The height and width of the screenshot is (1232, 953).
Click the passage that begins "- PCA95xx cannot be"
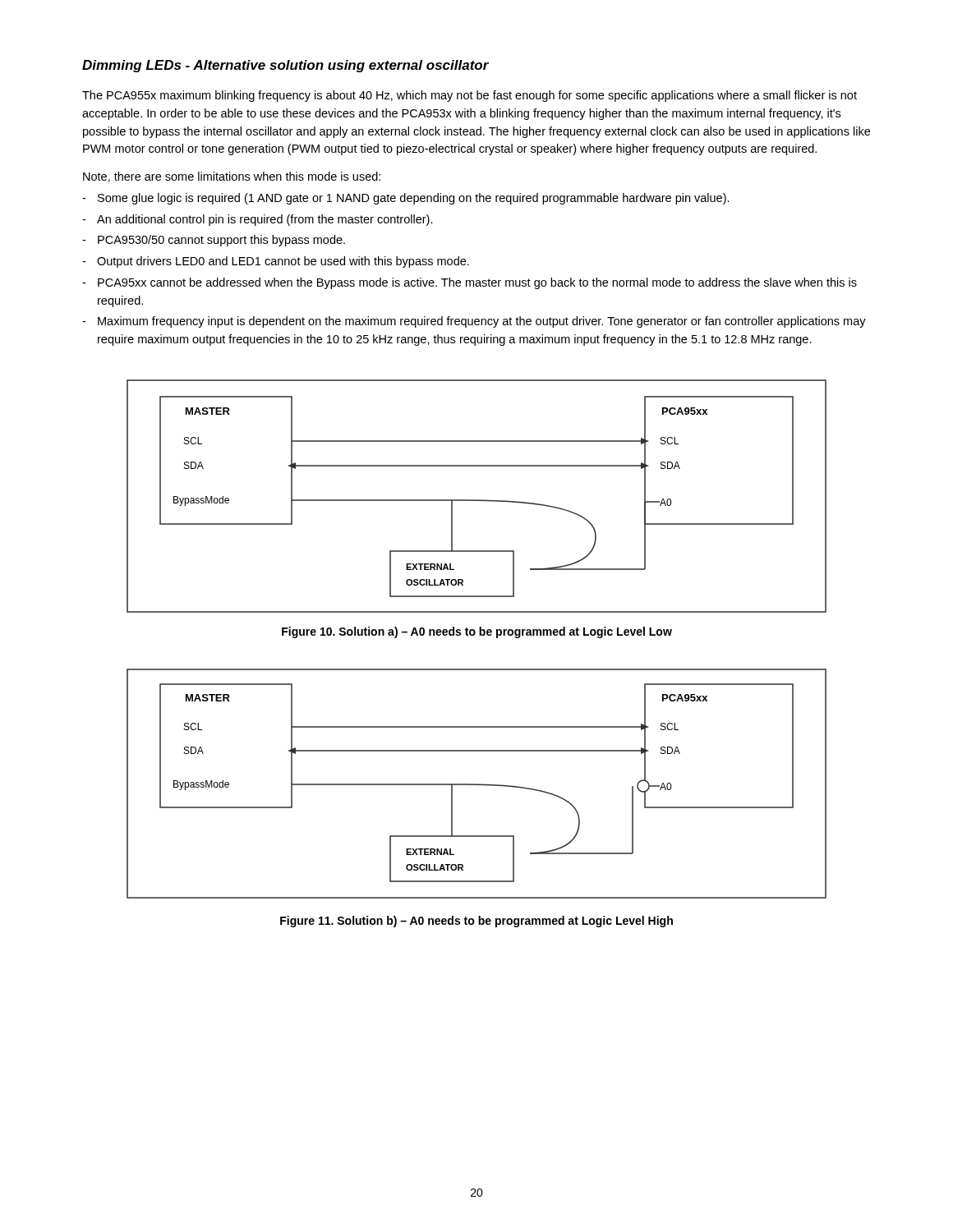coord(476,292)
